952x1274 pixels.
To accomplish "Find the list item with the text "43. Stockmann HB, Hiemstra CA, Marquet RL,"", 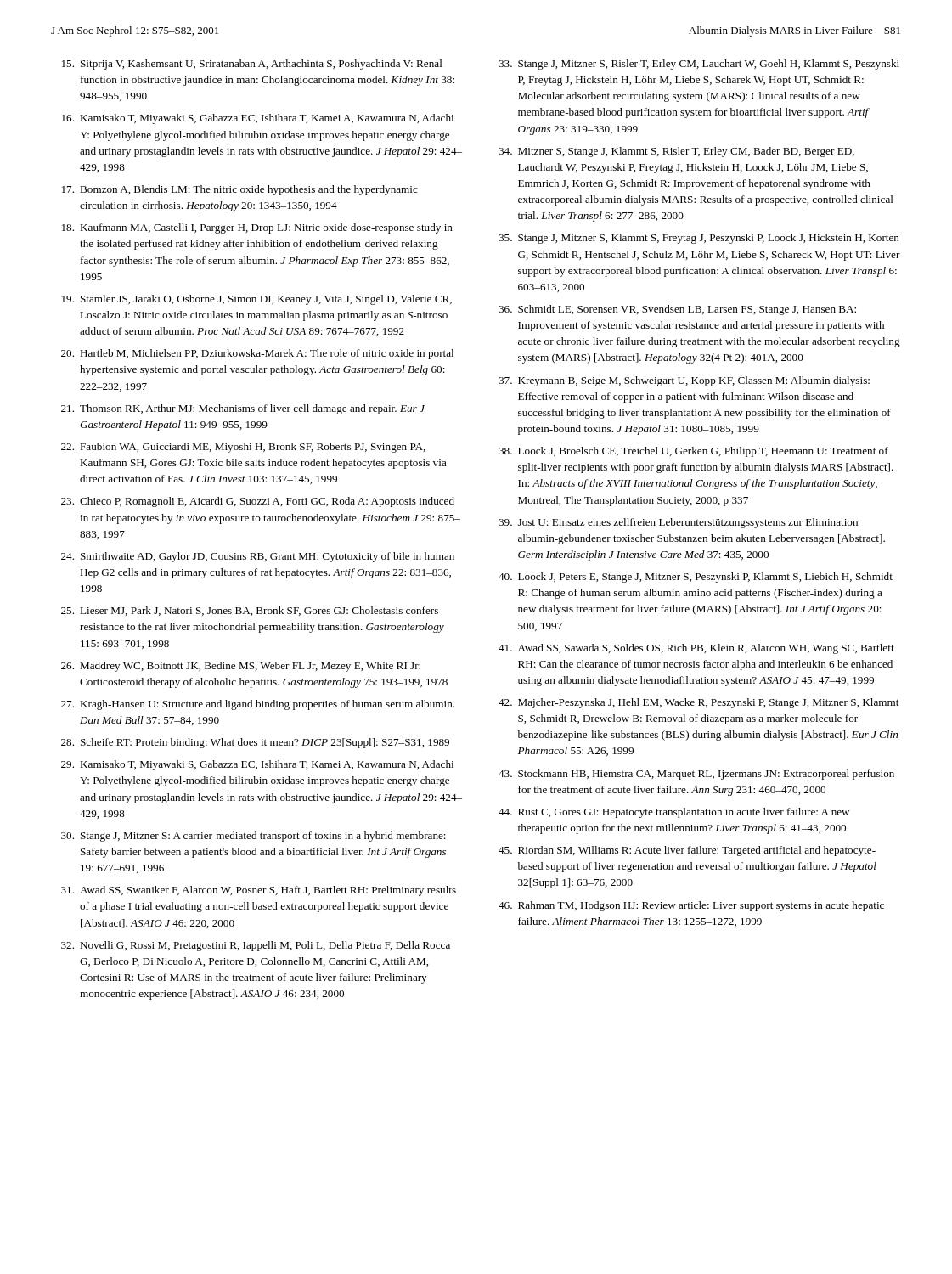I will tap(695, 781).
